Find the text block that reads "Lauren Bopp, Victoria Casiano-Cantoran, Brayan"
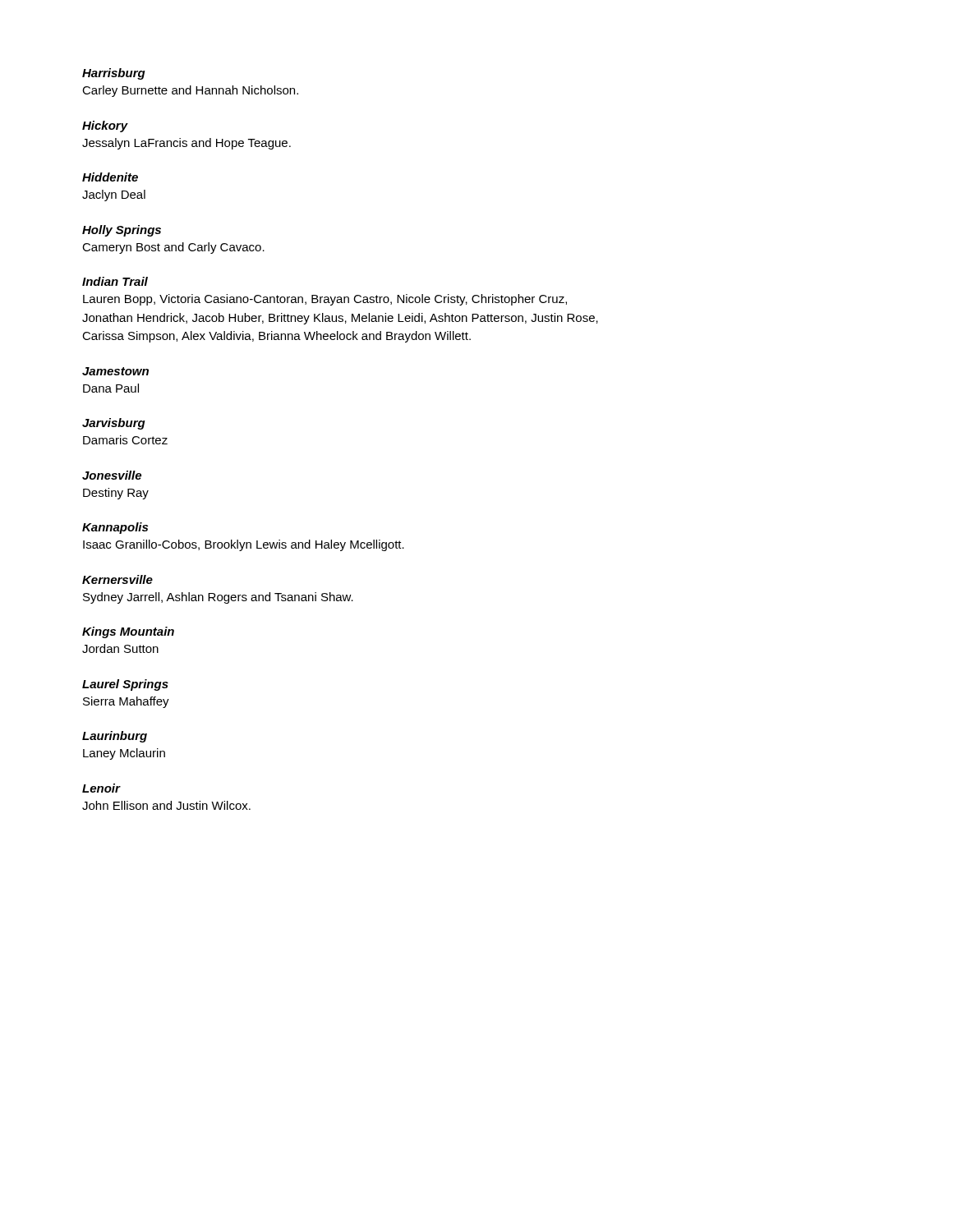The height and width of the screenshot is (1232, 953). [340, 317]
